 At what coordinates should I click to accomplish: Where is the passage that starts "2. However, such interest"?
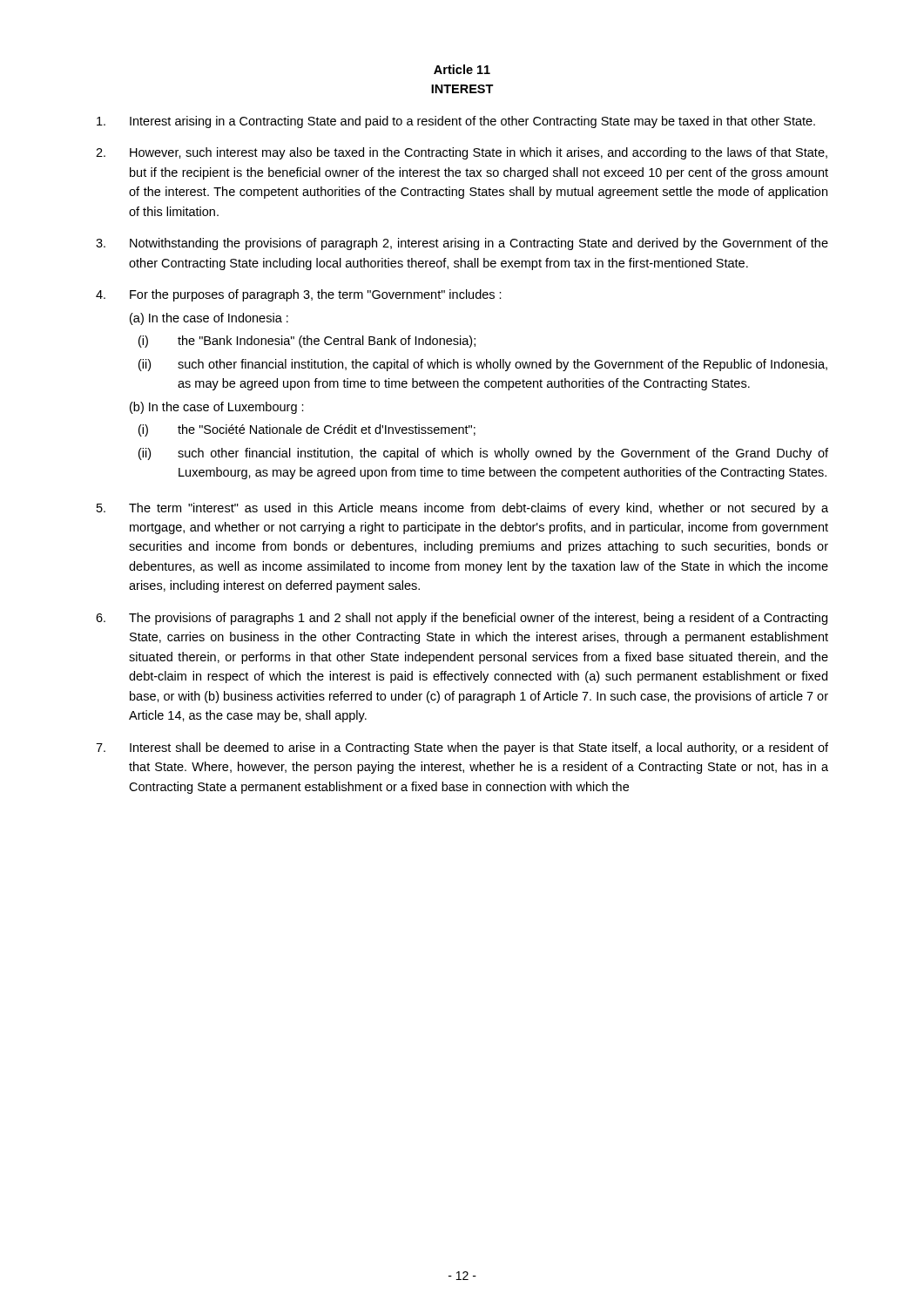[x=462, y=182]
